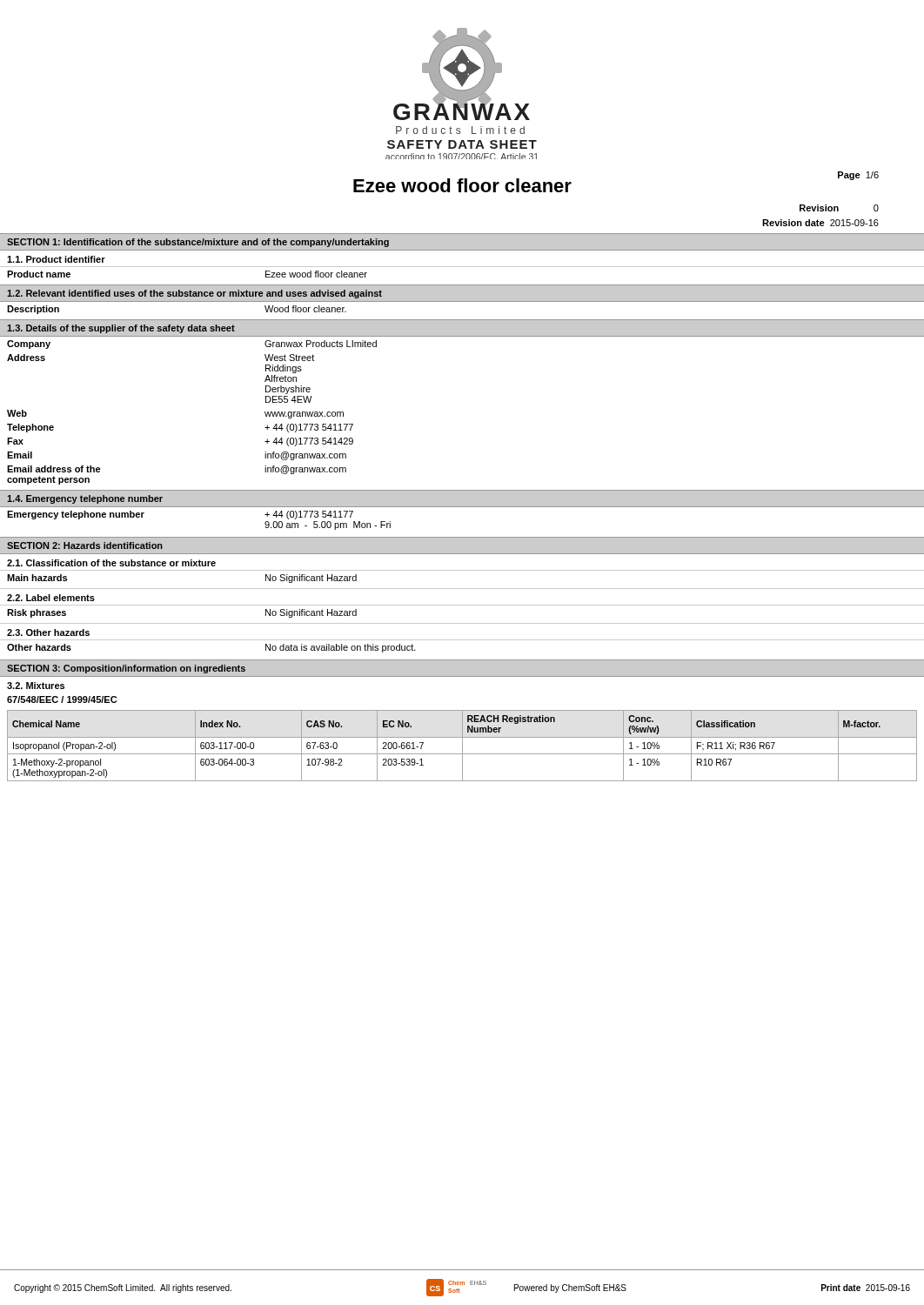Click on the text block that reads "Revision 0 Revision"
Image resolution: width=924 pixels, height=1305 pixels.
click(820, 215)
